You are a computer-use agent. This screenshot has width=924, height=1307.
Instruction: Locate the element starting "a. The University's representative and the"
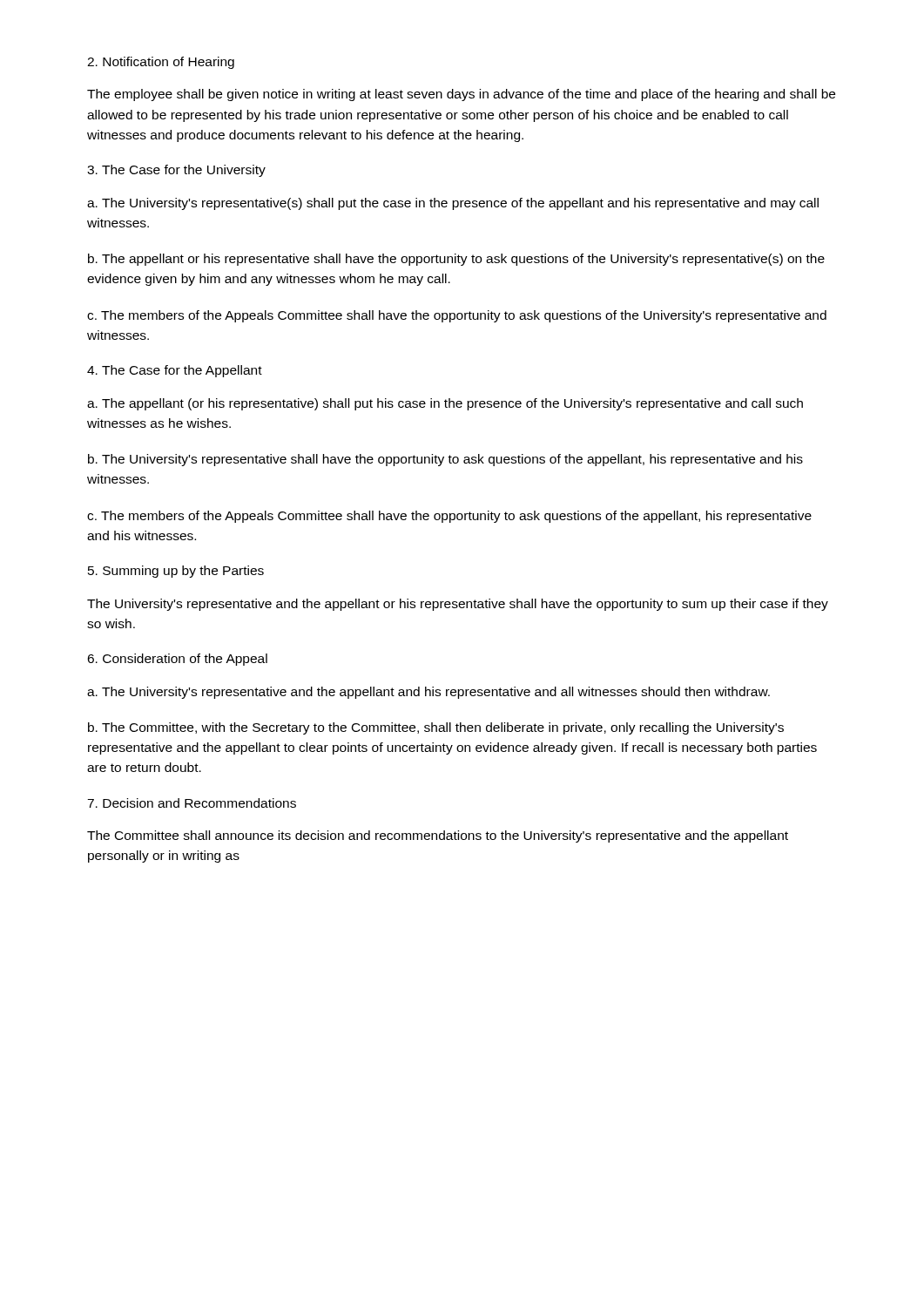[x=429, y=691]
